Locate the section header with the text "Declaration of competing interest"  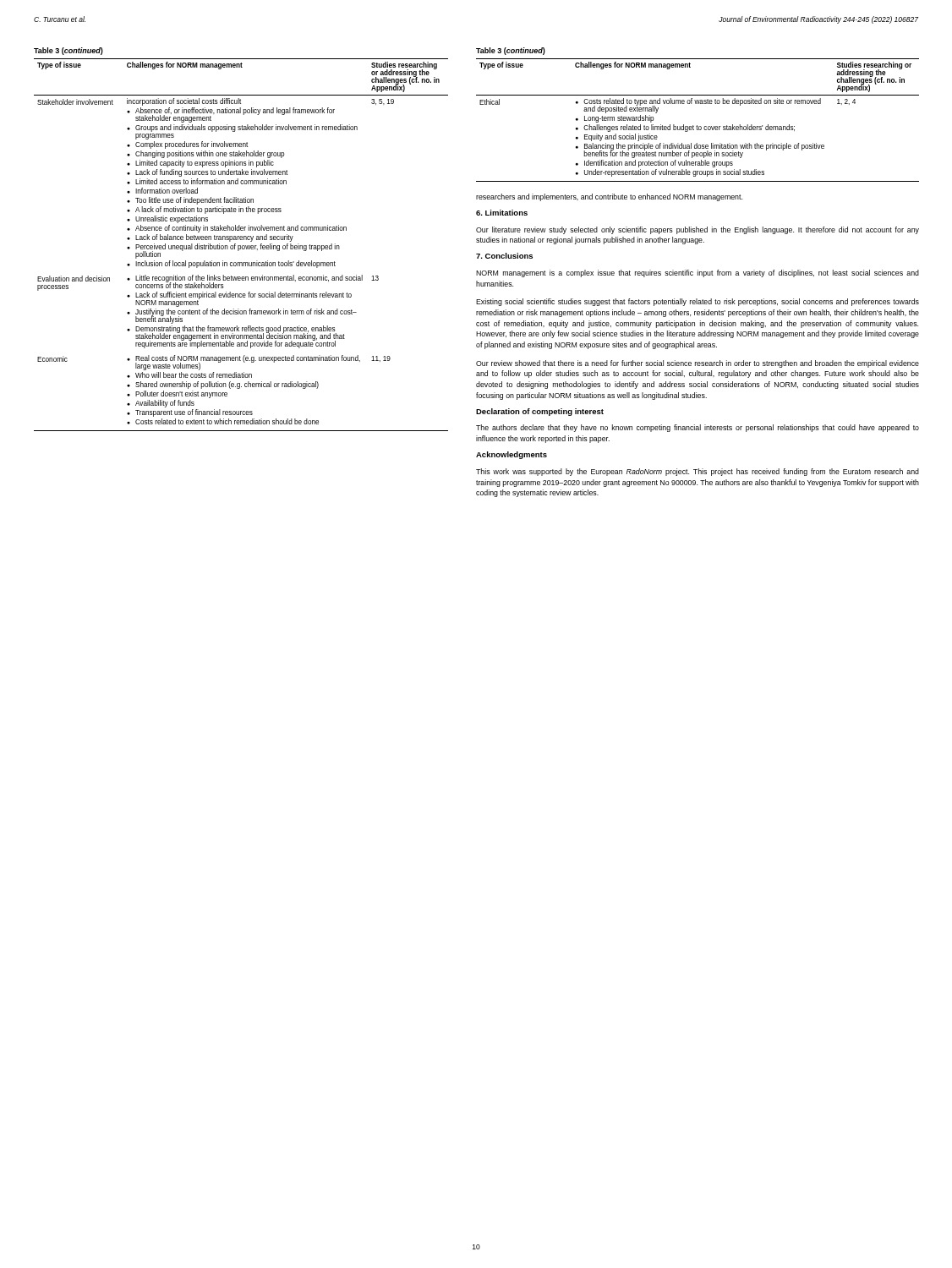pos(540,411)
